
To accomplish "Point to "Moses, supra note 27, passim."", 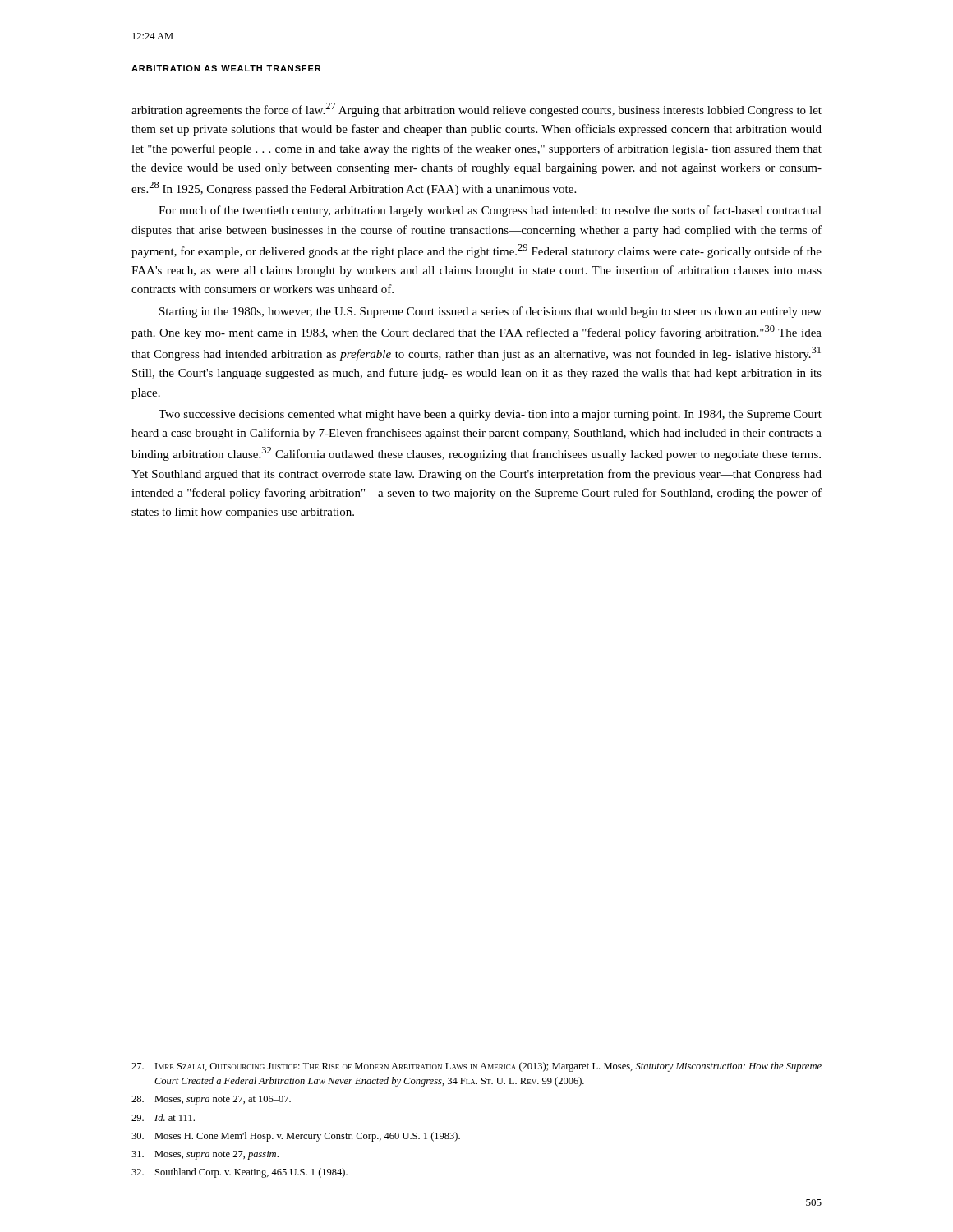I will click(205, 1155).
